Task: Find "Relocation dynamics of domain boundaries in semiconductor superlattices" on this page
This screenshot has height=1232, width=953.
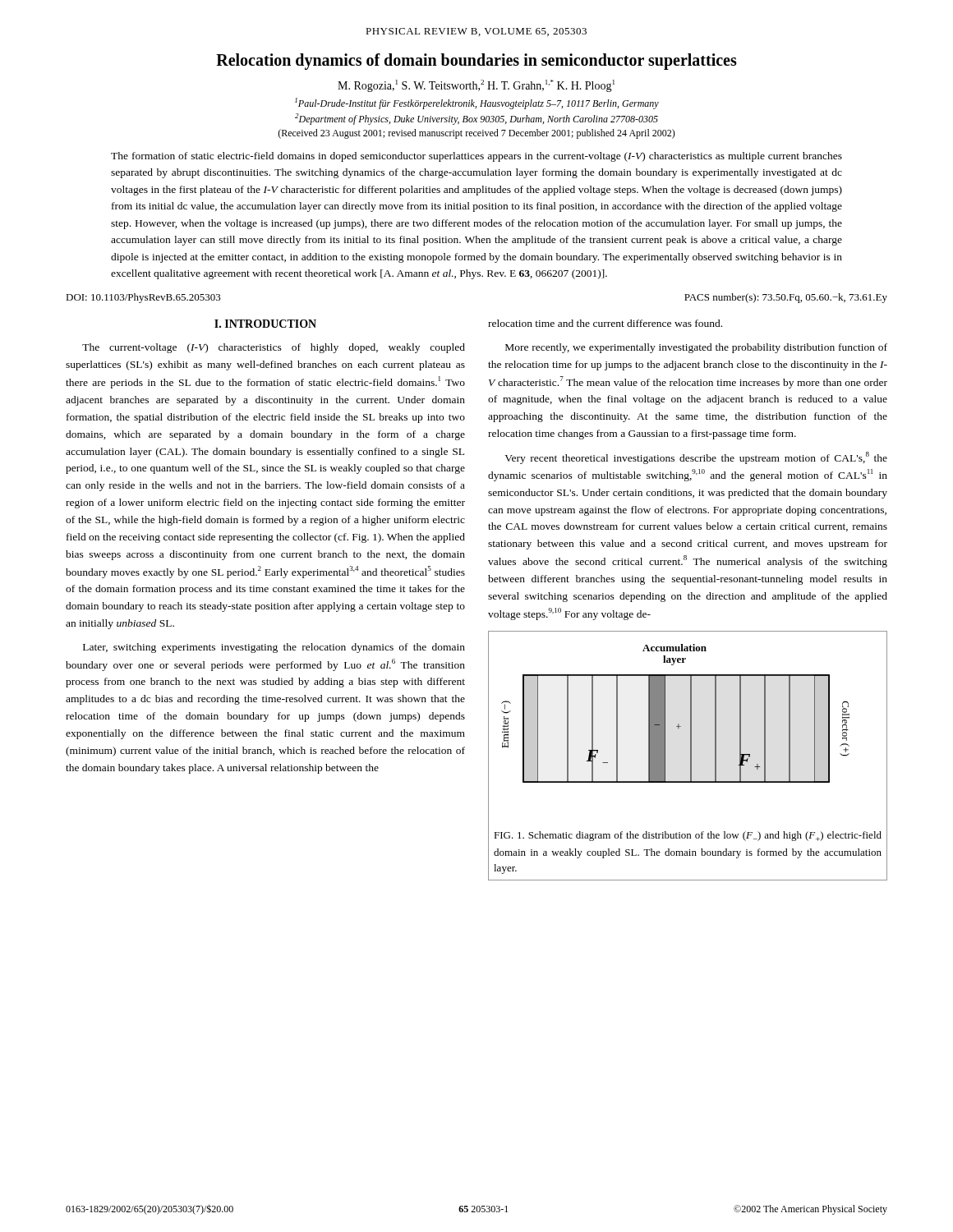Action: coord(476,60)
